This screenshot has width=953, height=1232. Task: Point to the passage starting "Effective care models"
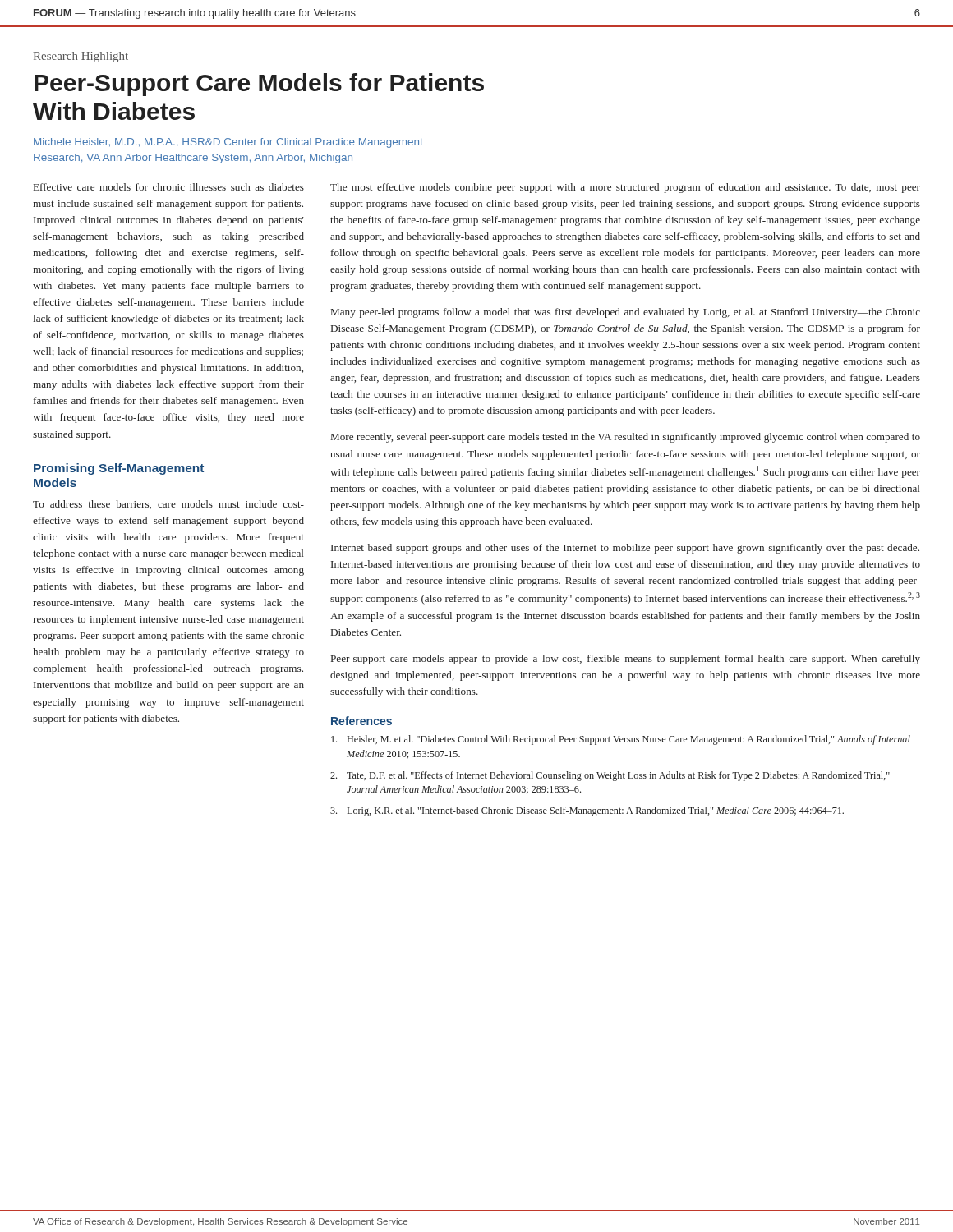168,310
